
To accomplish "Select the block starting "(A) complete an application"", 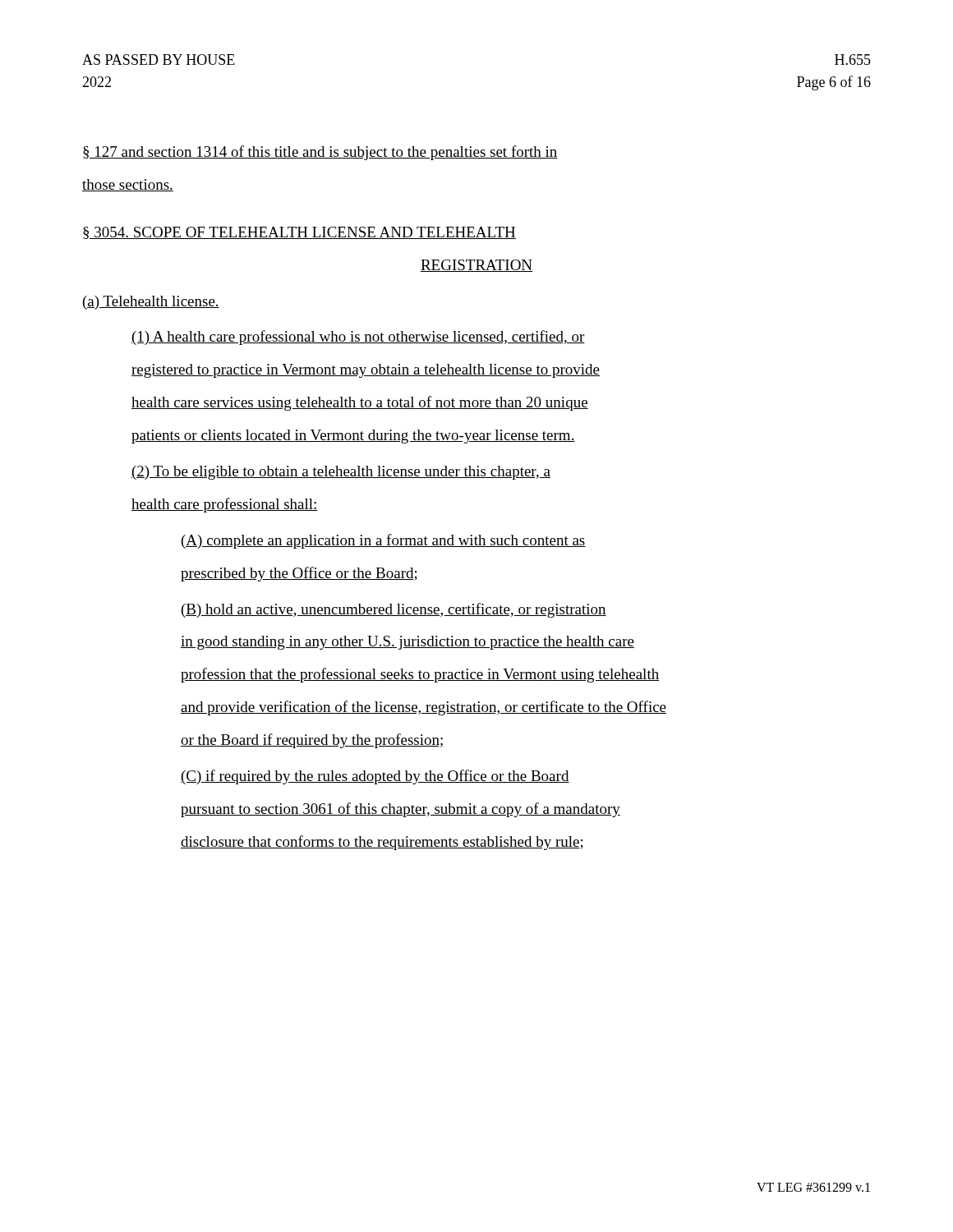I will (x=526, y=557).
